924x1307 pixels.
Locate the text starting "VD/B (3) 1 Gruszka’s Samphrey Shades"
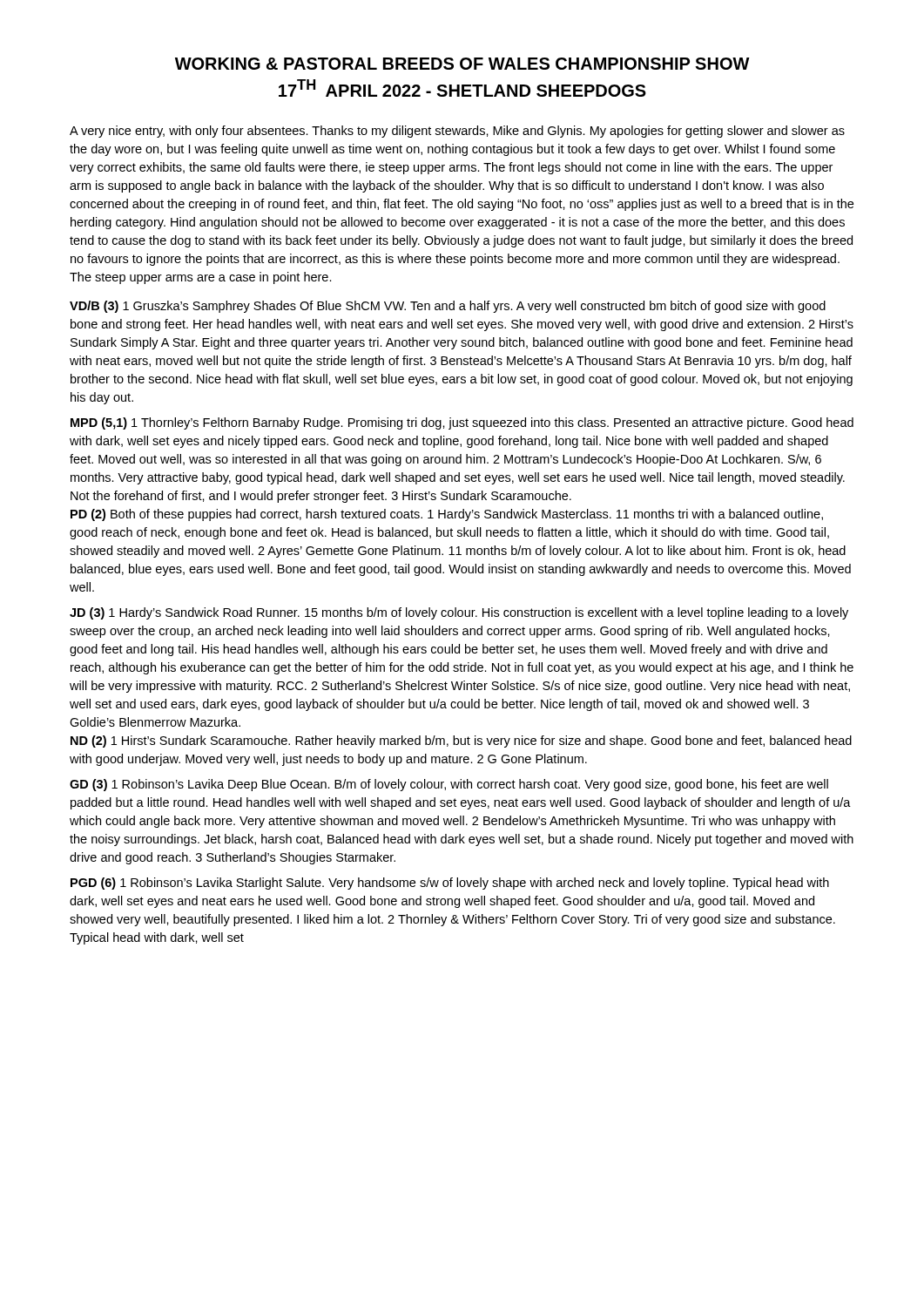click(x=462, y=351)
